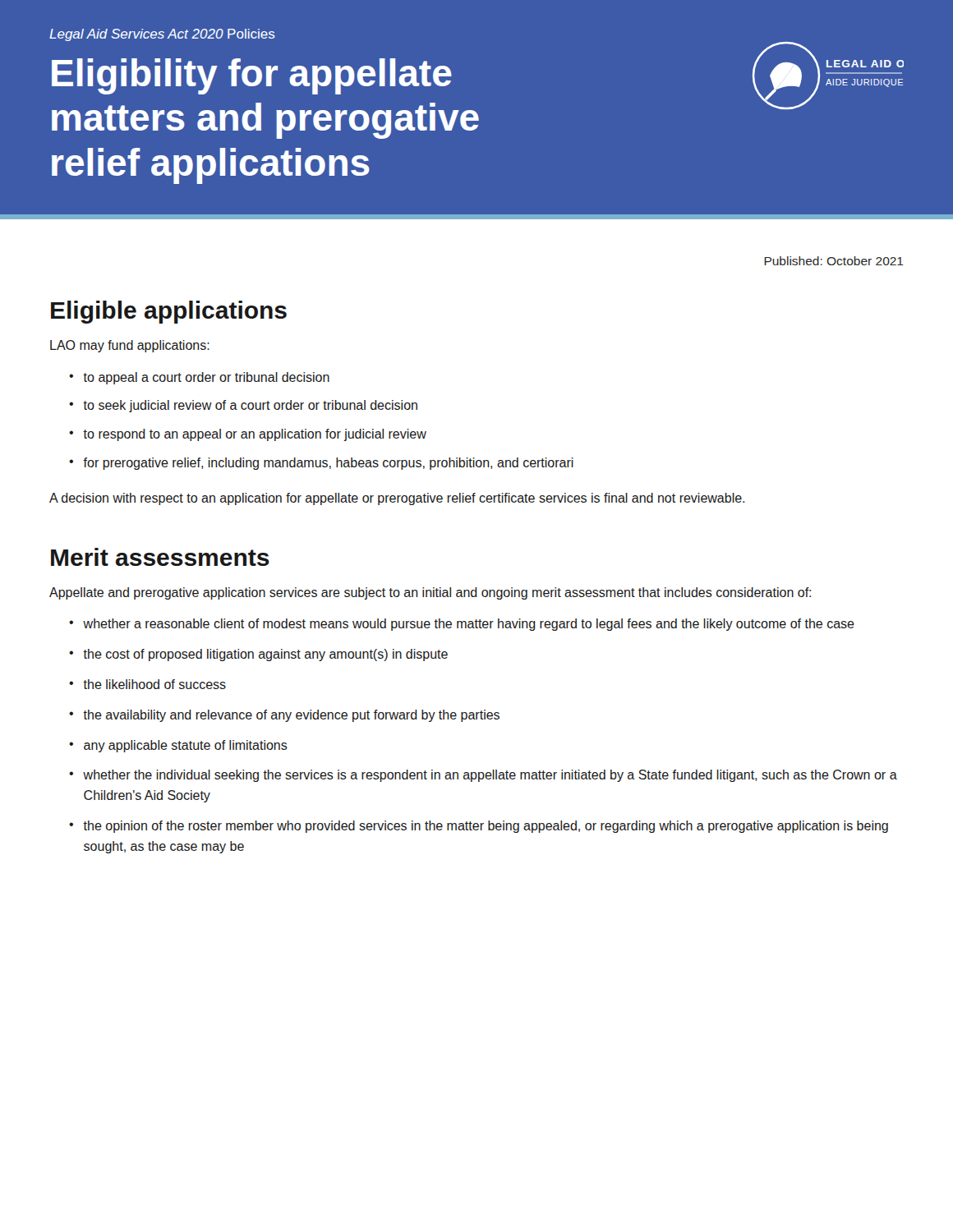The image size is (953, 1232).
Task: Select the logo
Action: pos(828,77)
